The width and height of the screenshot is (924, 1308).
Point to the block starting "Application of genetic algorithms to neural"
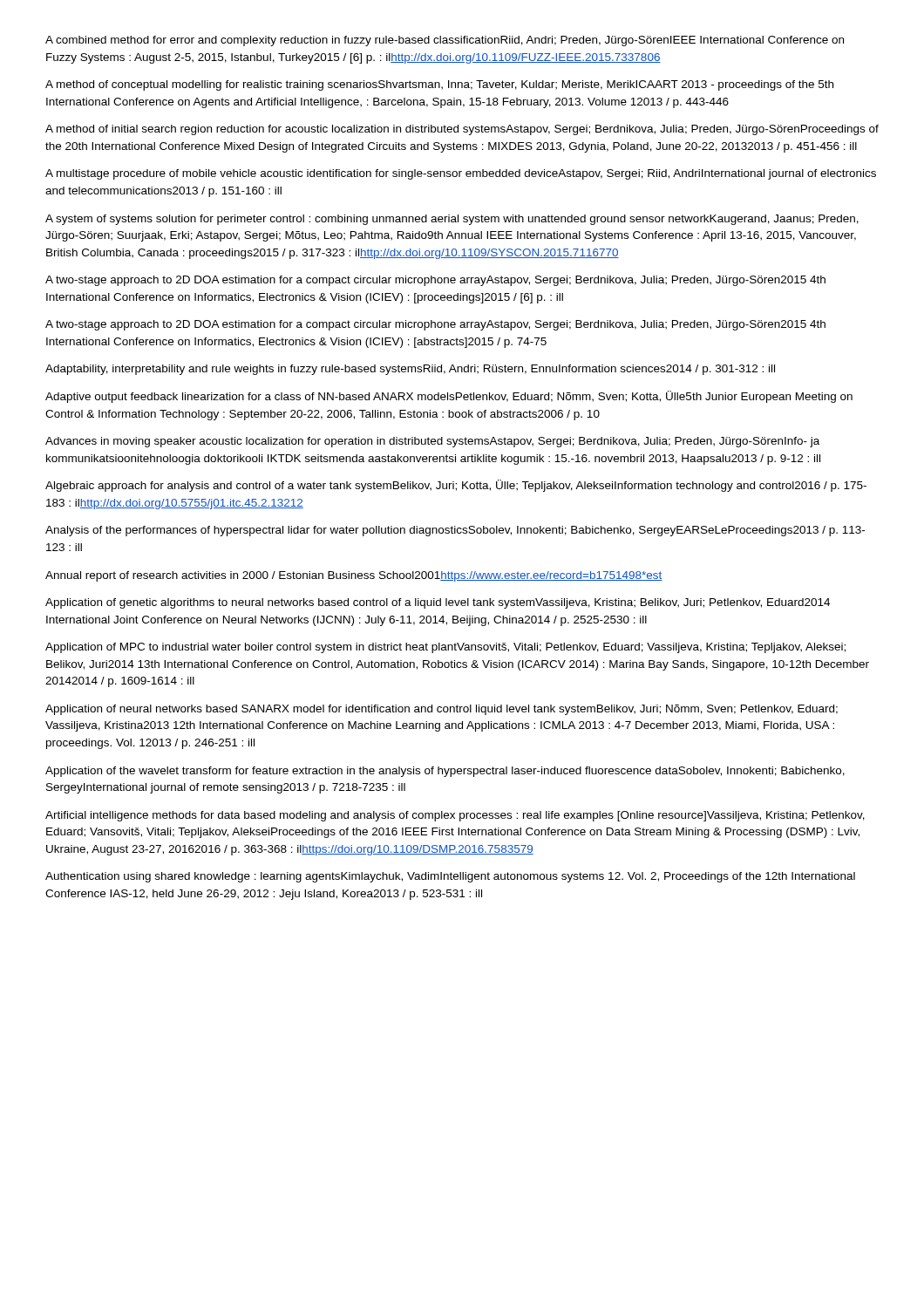coord(438,611)
